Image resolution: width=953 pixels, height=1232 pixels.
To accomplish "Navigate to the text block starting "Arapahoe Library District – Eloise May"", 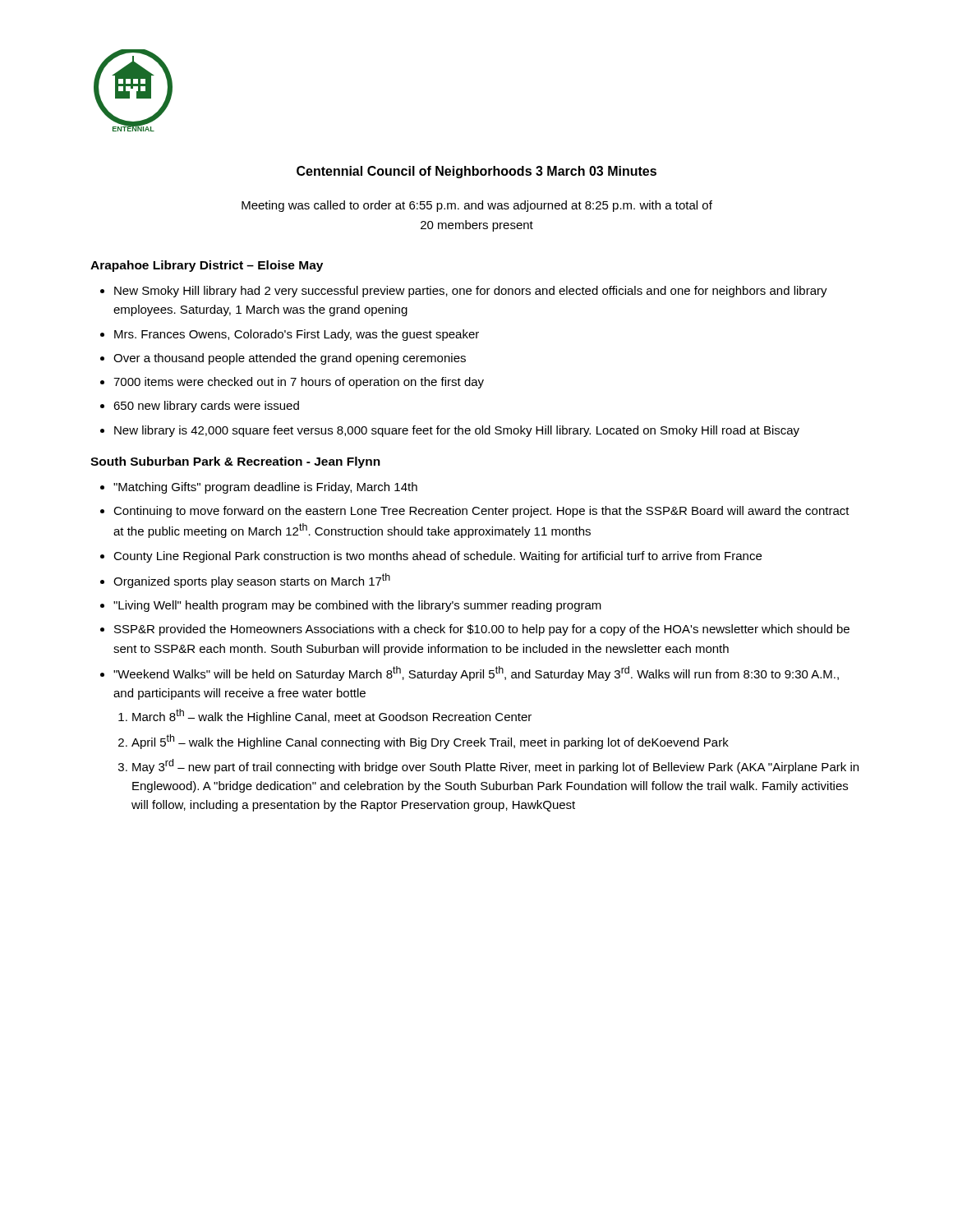I will click(x=207, y=265).
